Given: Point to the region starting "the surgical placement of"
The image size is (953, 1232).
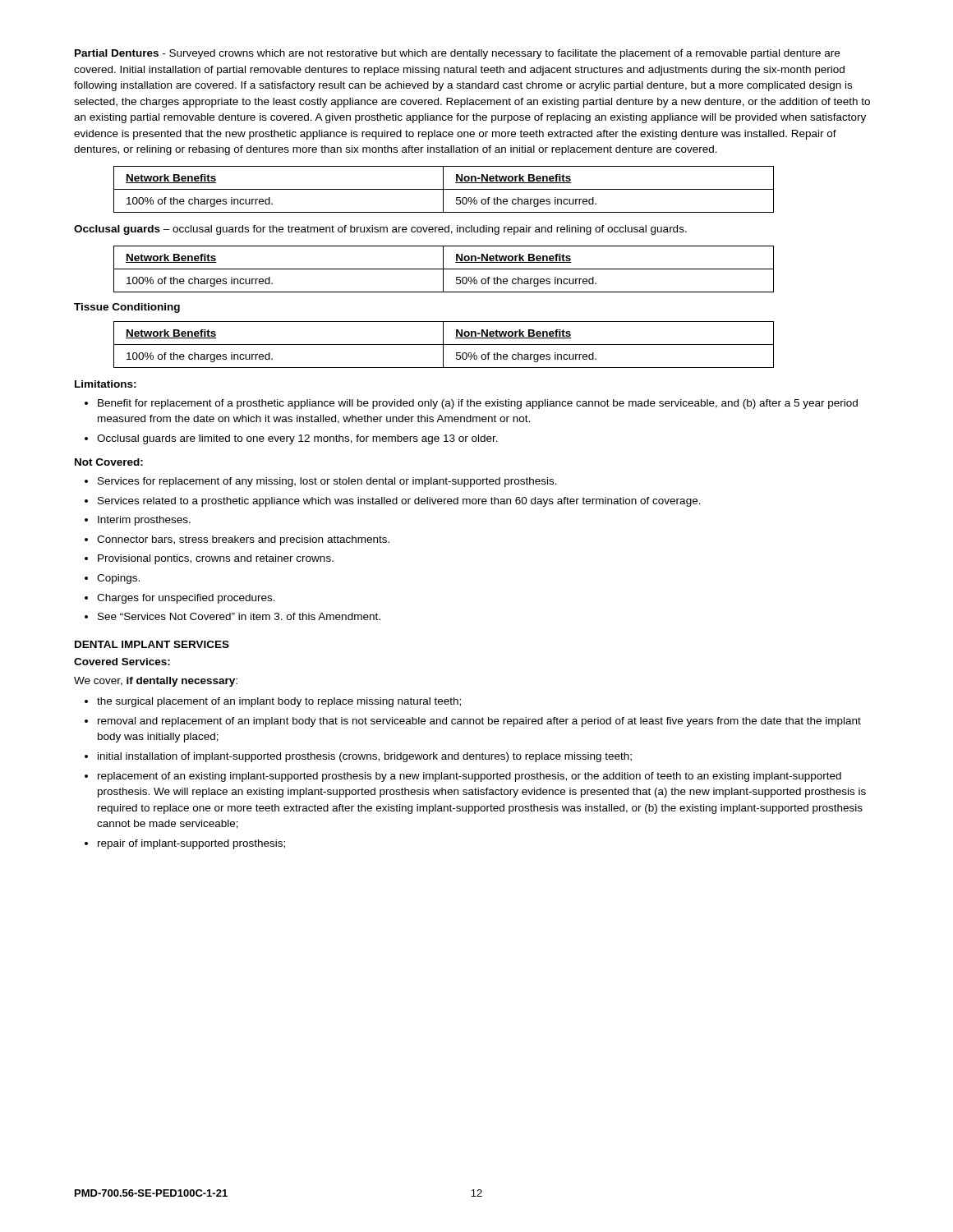Looking at the screenshot, I should pos(279,701).
